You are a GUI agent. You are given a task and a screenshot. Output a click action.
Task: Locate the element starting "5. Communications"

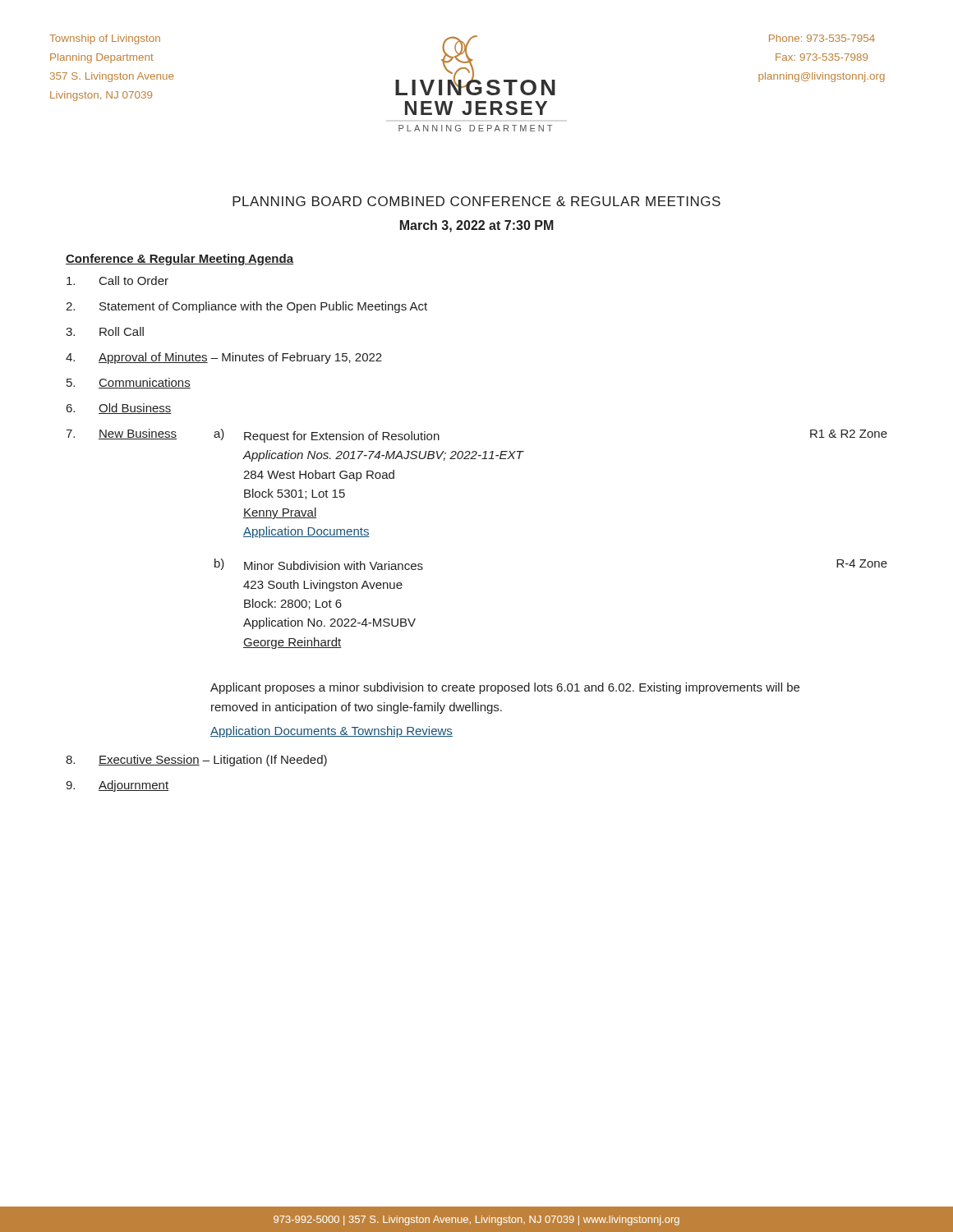tap(129, 383)
